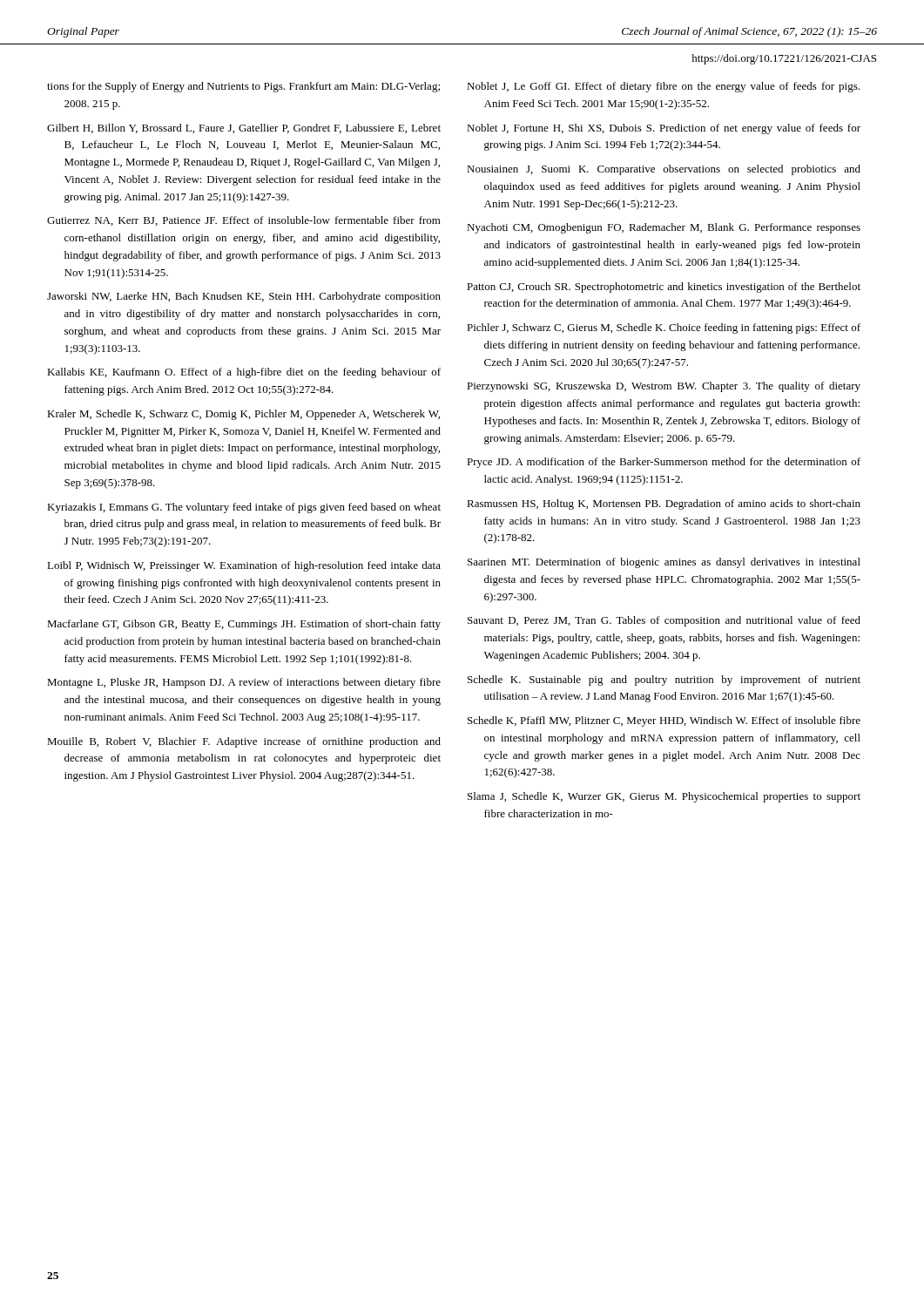This screenshot has width=924, height=1307.
Task: Point to the region starting "Pichler J, Schwarz C, Gierus"
Action: point(664,344)
